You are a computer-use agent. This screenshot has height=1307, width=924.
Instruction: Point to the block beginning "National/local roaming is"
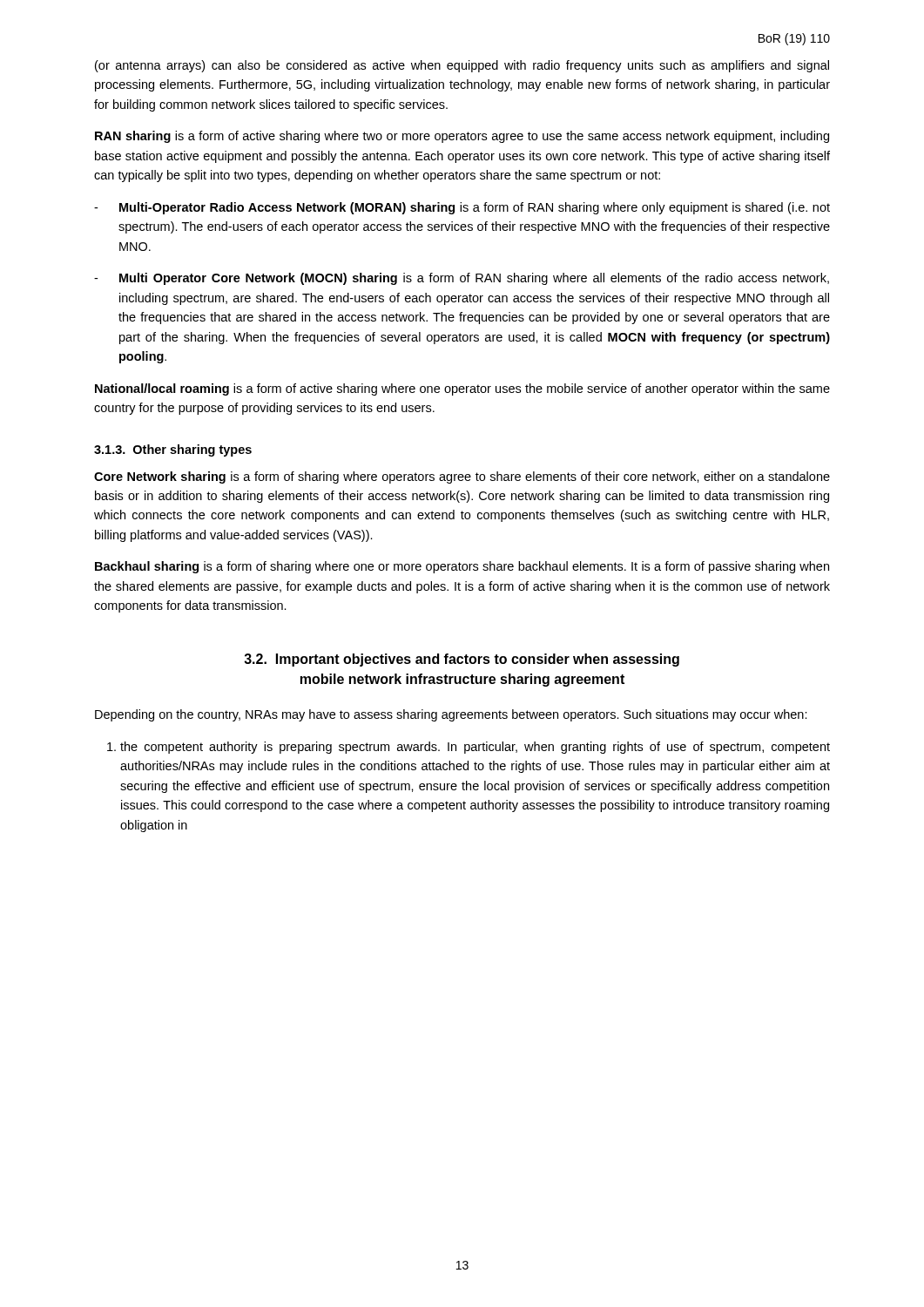coord(462,398)
